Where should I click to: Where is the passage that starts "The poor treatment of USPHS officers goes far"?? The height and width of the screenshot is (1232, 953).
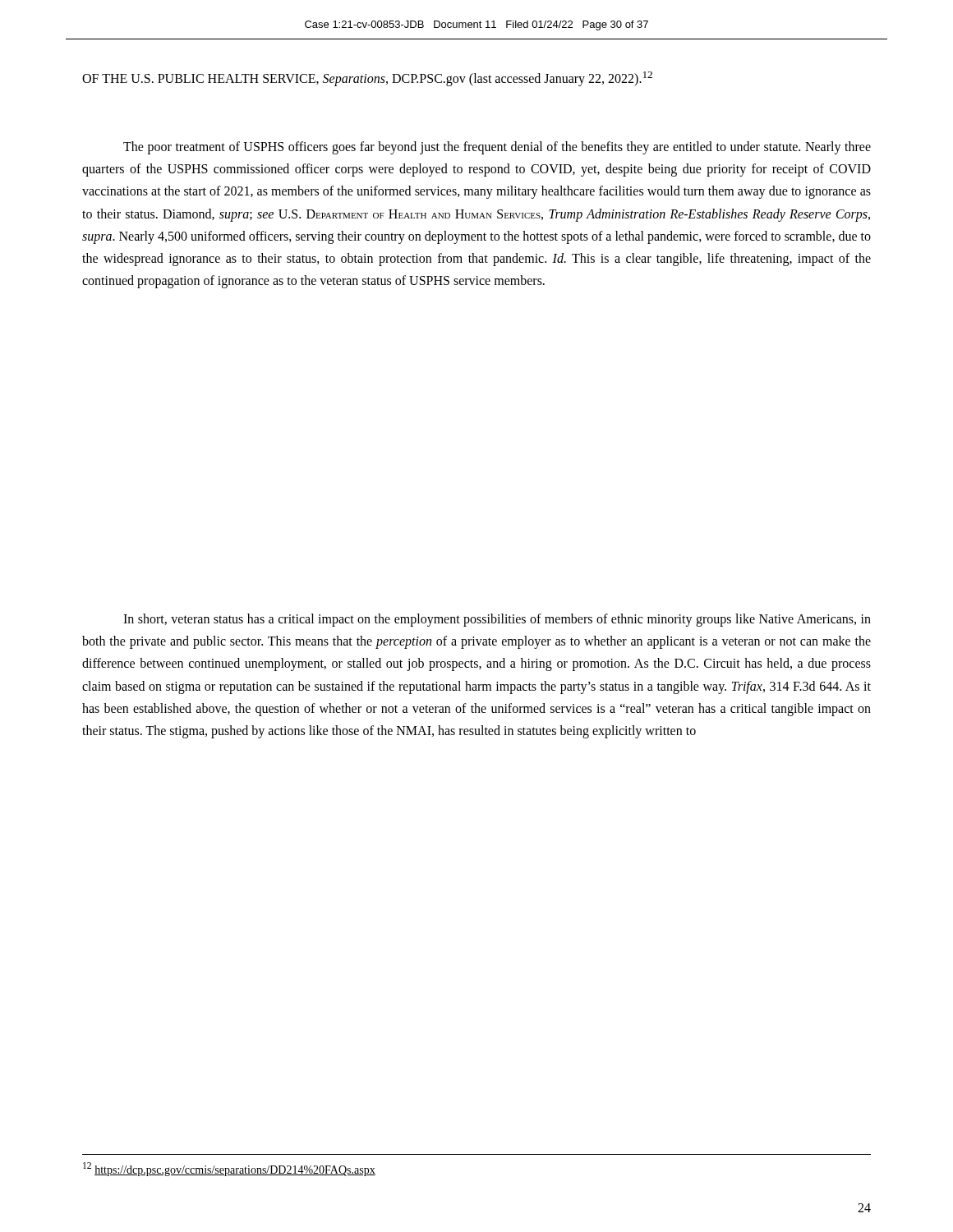click(x=476, y=214)
